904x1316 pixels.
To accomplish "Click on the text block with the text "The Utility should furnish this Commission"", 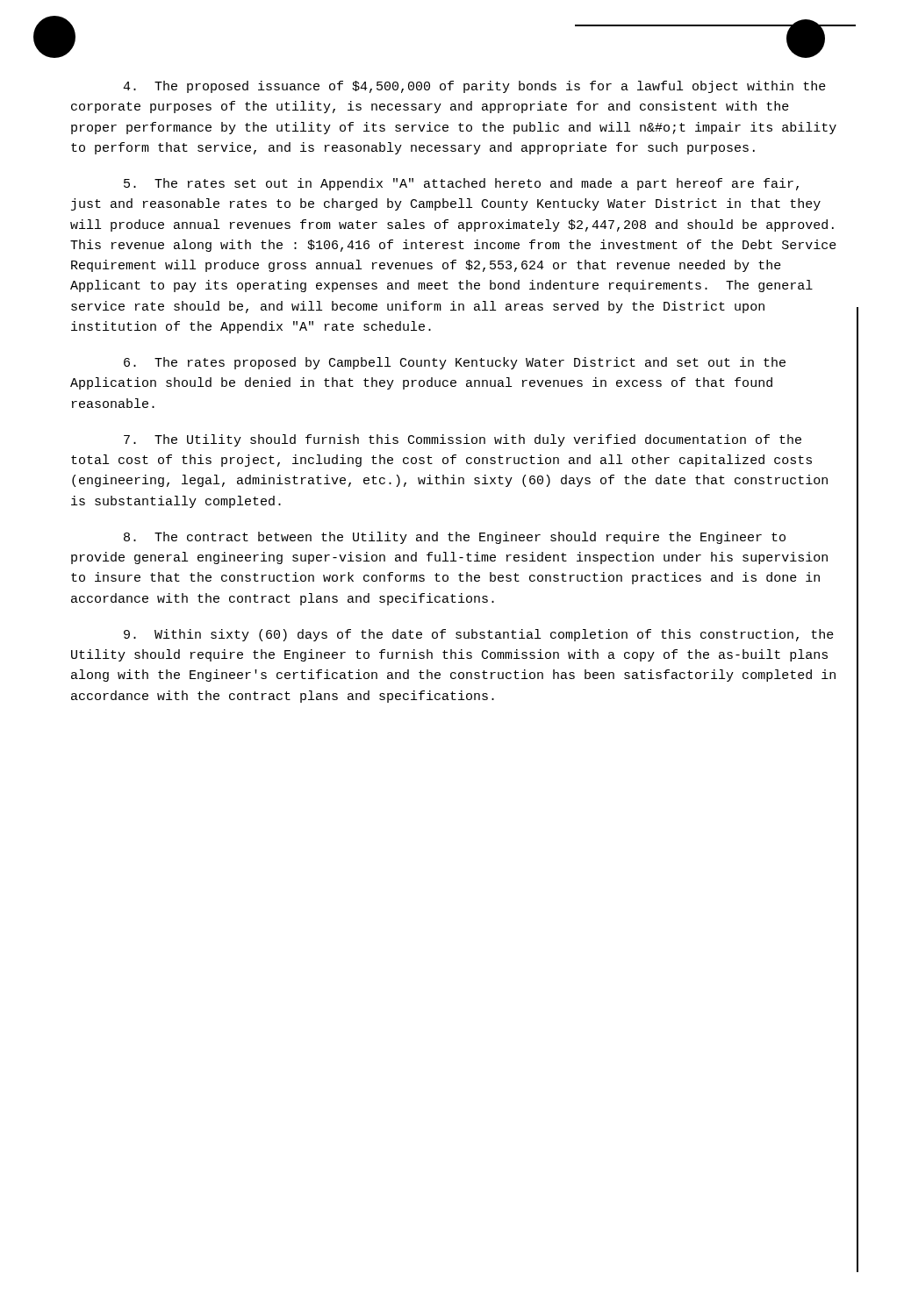I will tap(449, 471).
